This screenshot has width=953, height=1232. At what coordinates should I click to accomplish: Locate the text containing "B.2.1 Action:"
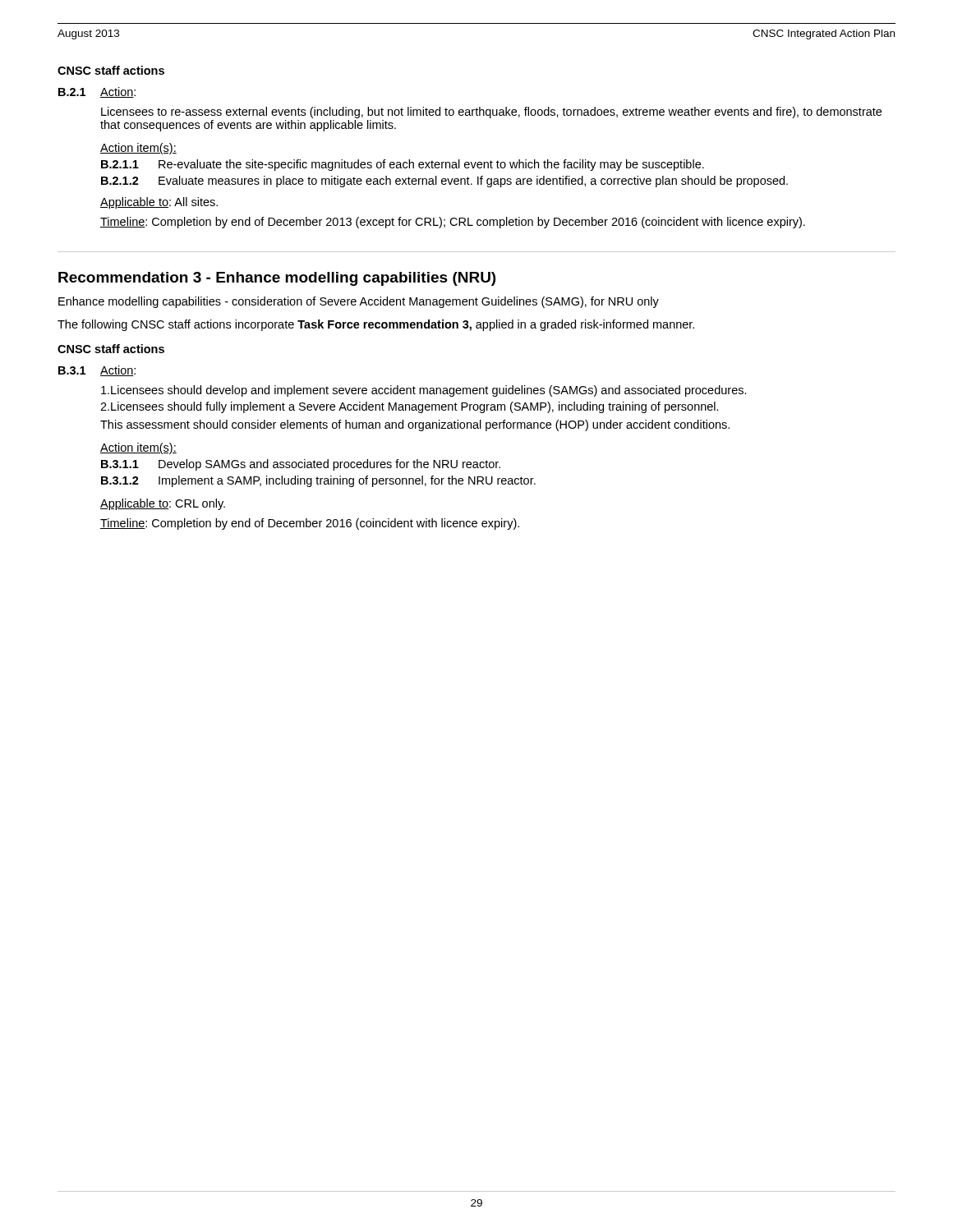pos(97,92)
